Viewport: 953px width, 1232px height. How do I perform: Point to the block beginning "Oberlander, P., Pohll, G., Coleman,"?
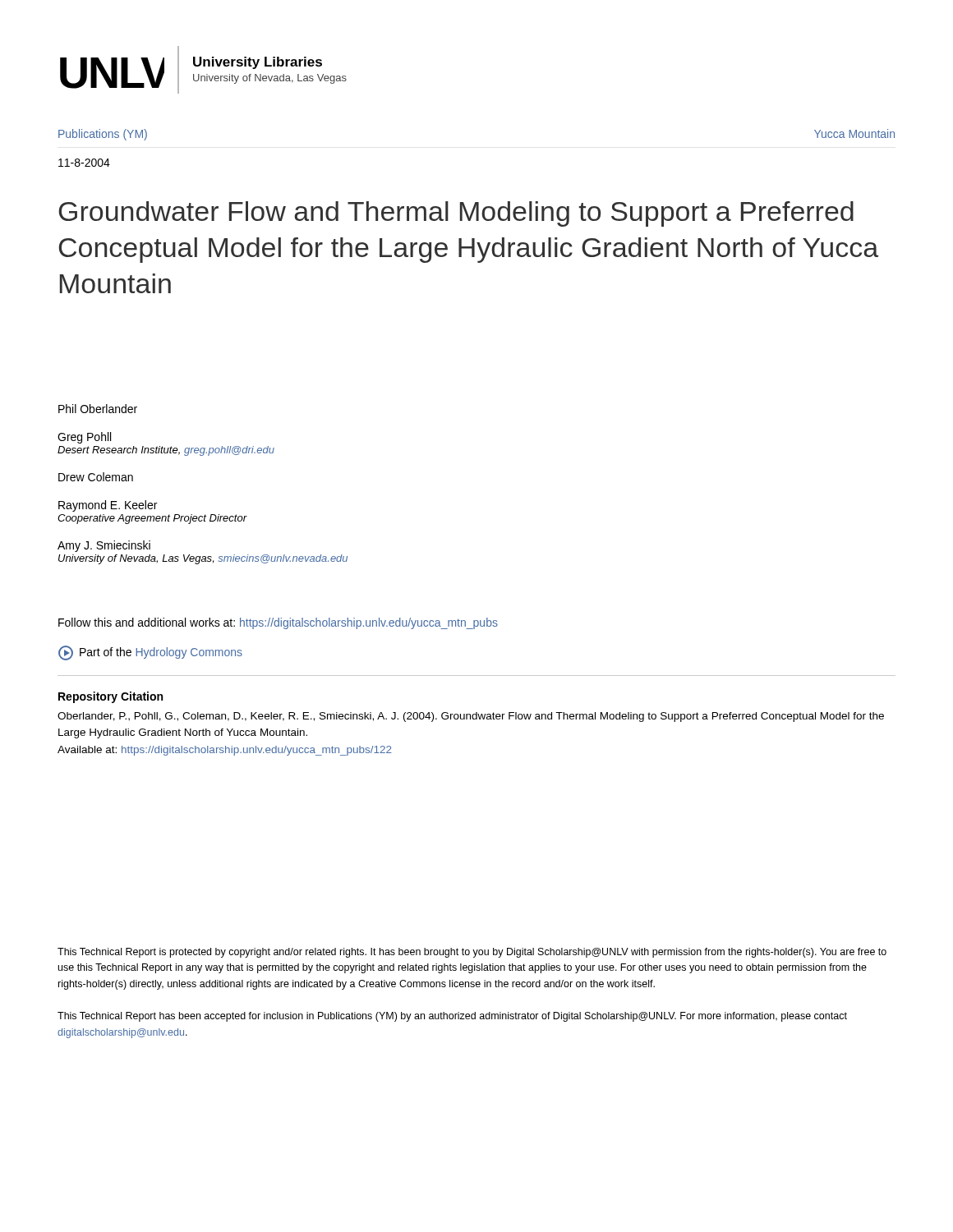tap(471, 717)
